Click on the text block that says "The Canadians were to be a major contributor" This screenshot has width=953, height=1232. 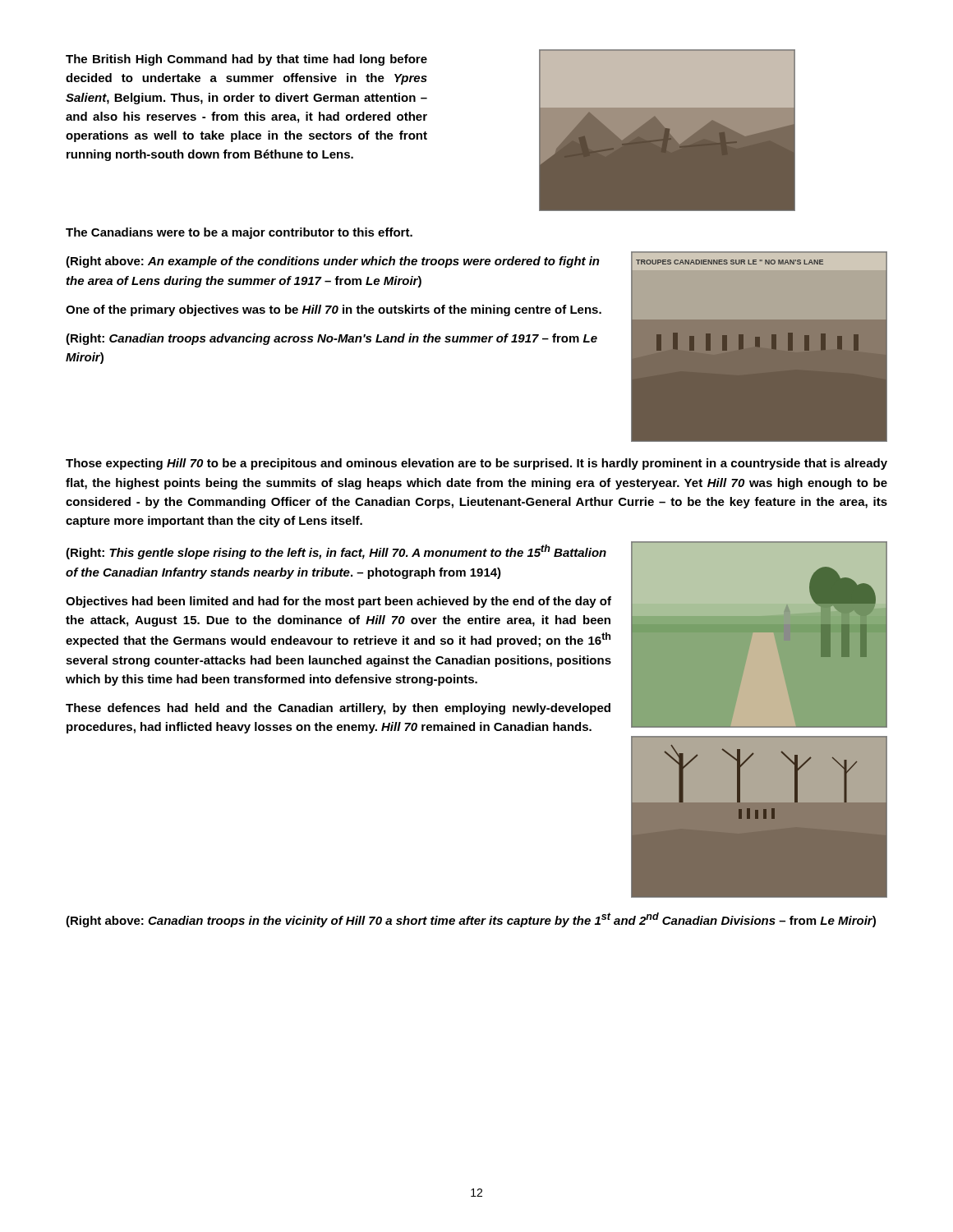[239, 233]
